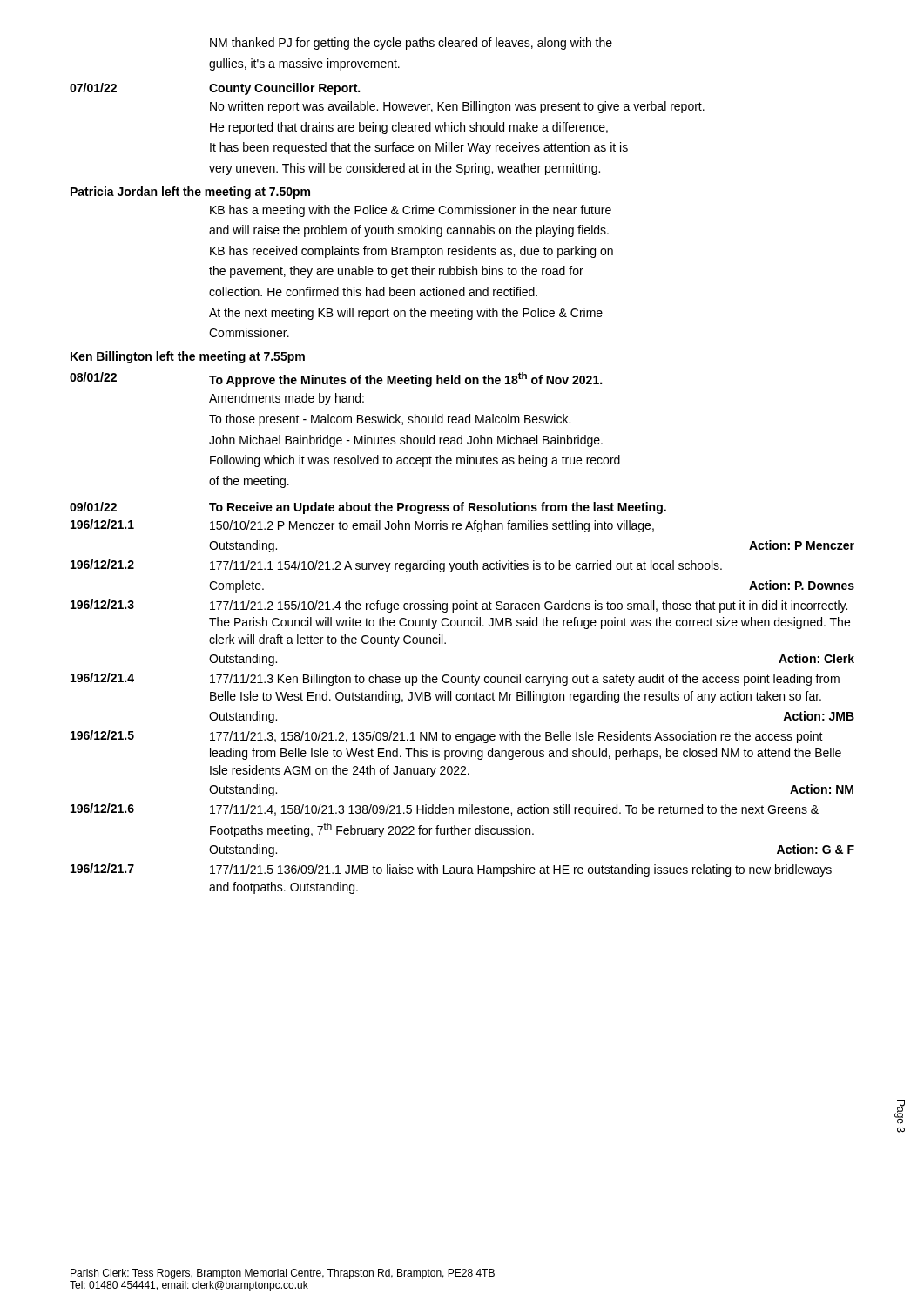Locate the section header with the text "Patricia Jordan left the meeting at 7.50pm"
Viewport: 924px width, 1307px height.
(x=190, y=191)
